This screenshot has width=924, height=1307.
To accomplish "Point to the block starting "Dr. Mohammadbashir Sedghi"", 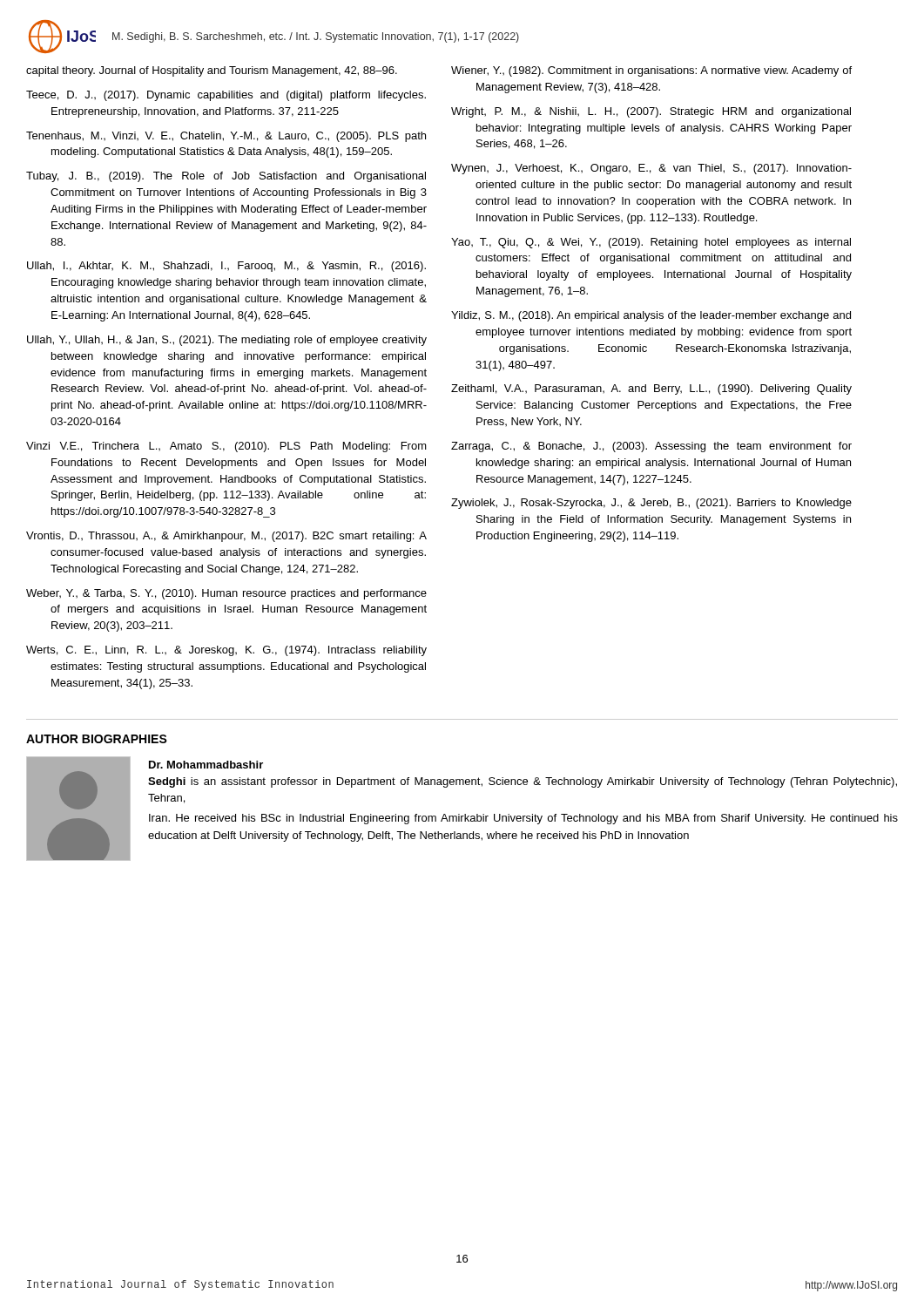I will click(x=523, y=781).
